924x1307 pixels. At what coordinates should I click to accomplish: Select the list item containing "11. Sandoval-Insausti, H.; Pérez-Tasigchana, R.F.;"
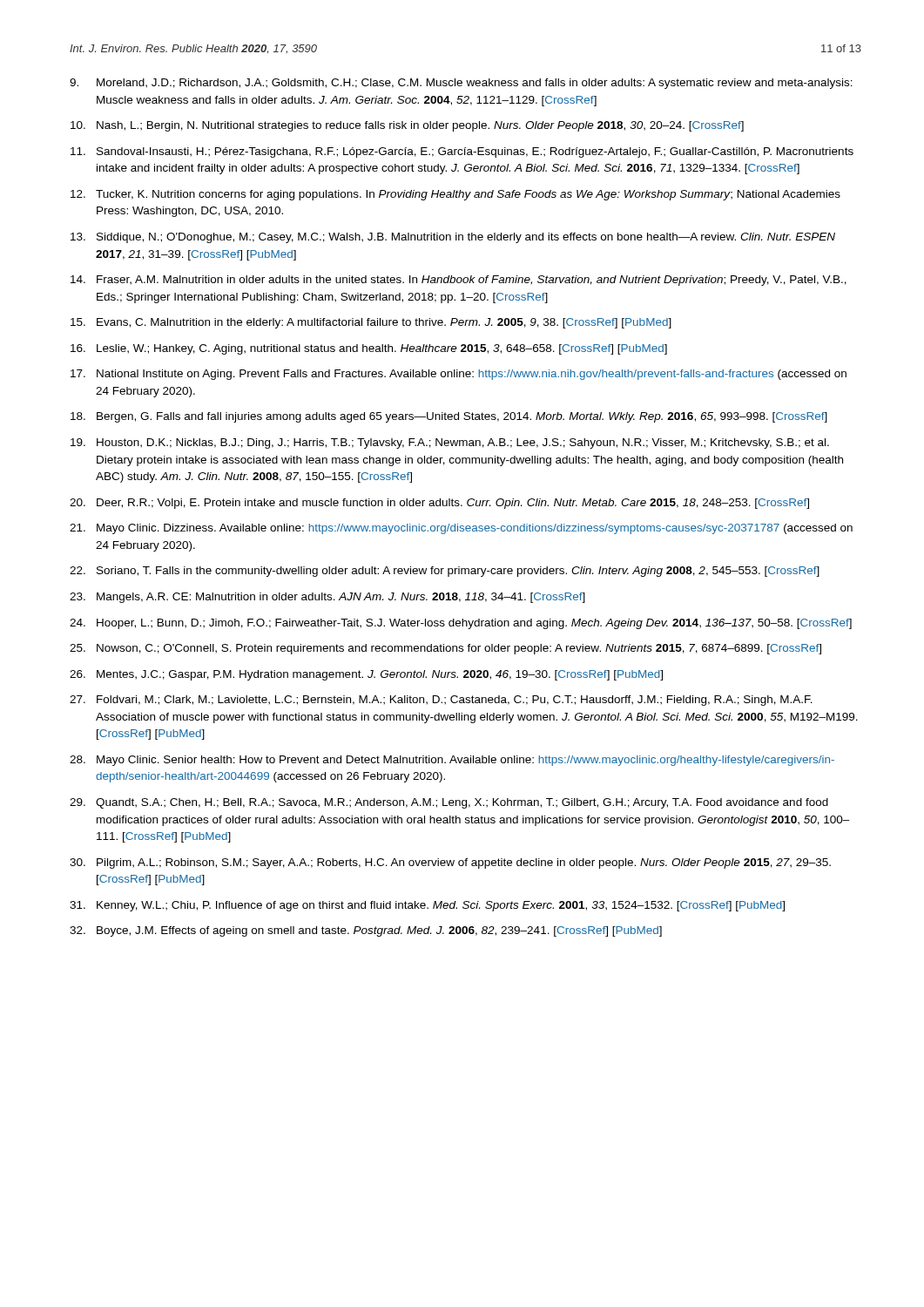(465, 160)
